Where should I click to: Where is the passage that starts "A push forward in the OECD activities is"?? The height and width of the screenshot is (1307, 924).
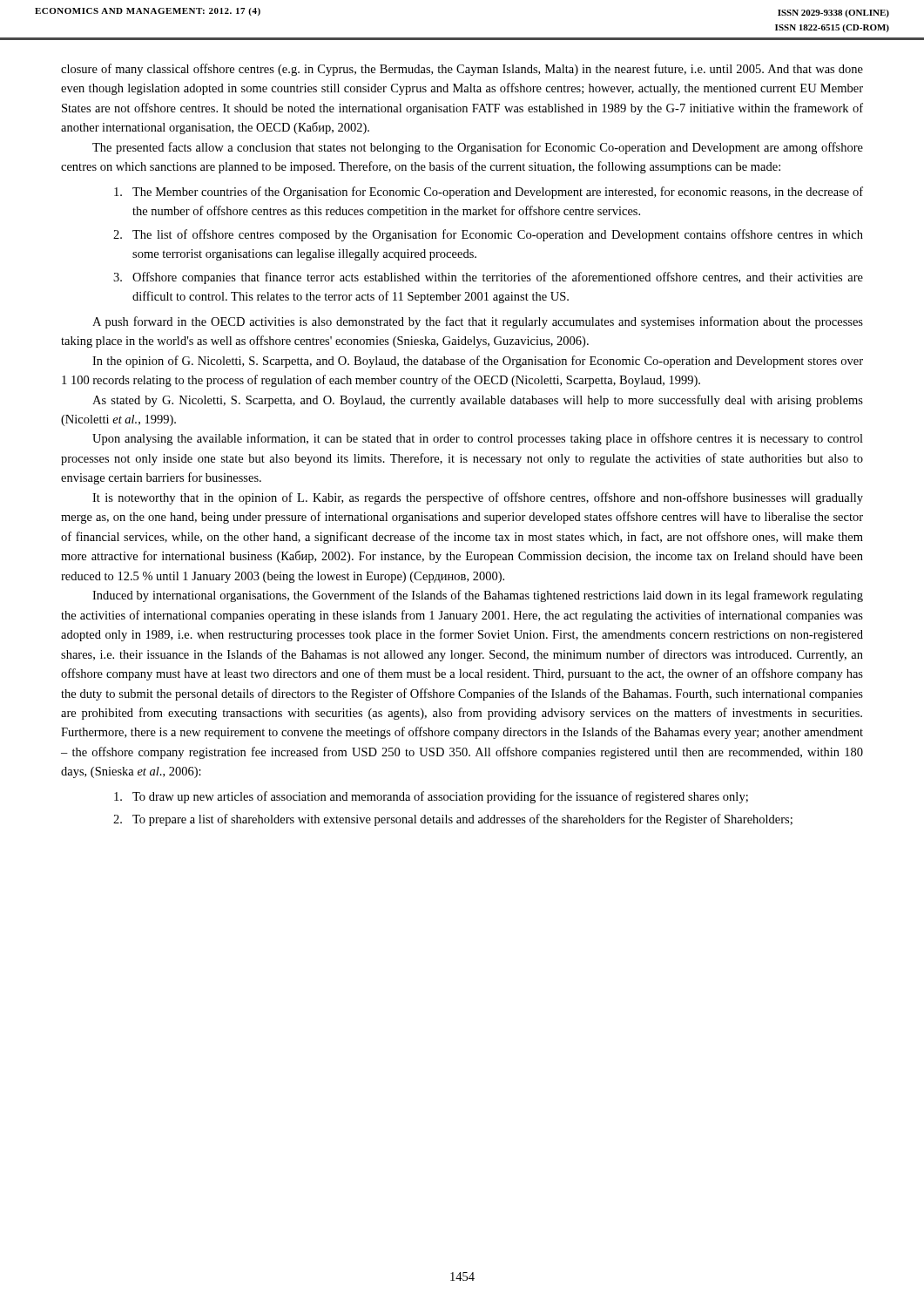click(462, 331)
